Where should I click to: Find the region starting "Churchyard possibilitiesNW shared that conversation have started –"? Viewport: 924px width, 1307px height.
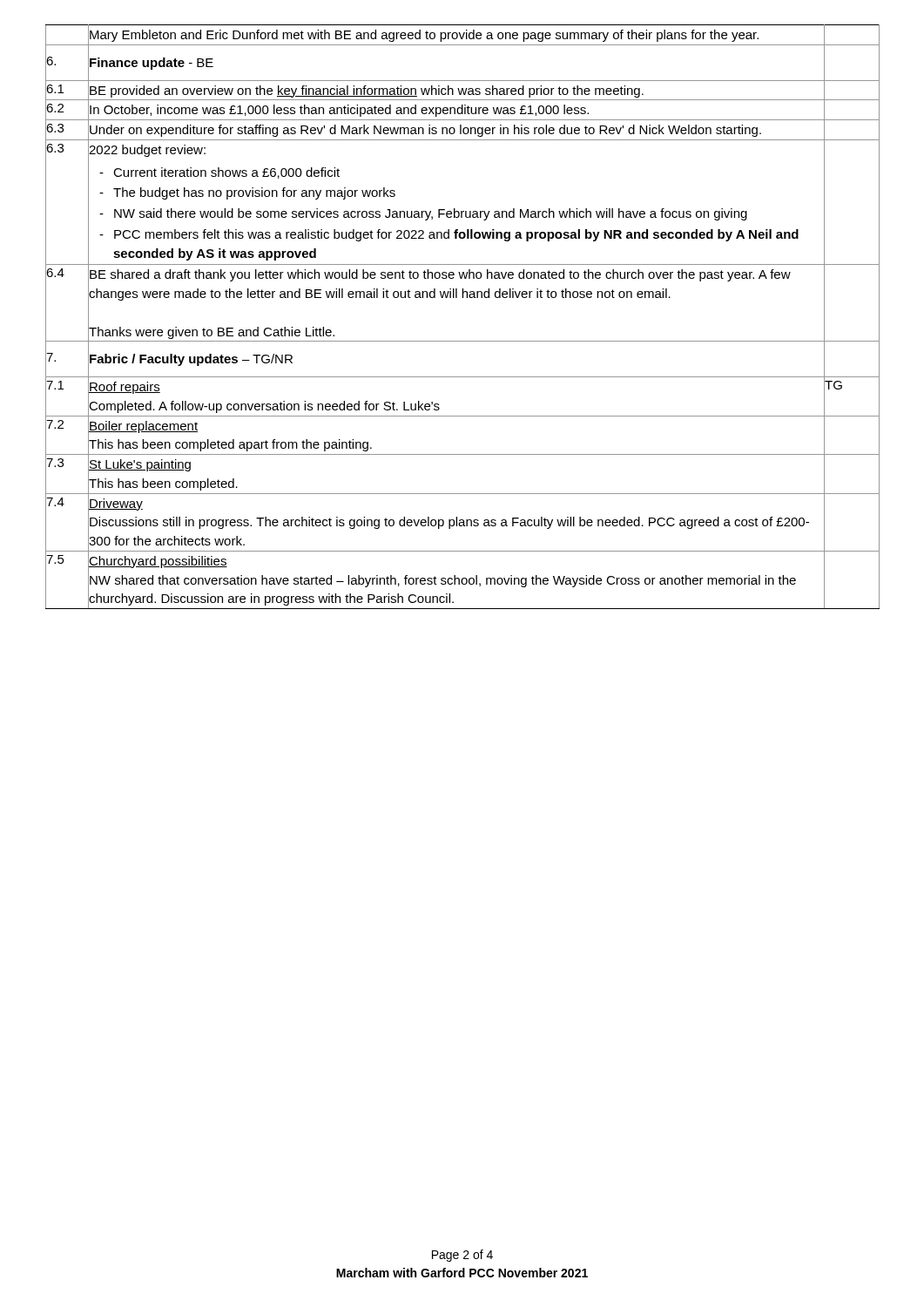[443, 579]
